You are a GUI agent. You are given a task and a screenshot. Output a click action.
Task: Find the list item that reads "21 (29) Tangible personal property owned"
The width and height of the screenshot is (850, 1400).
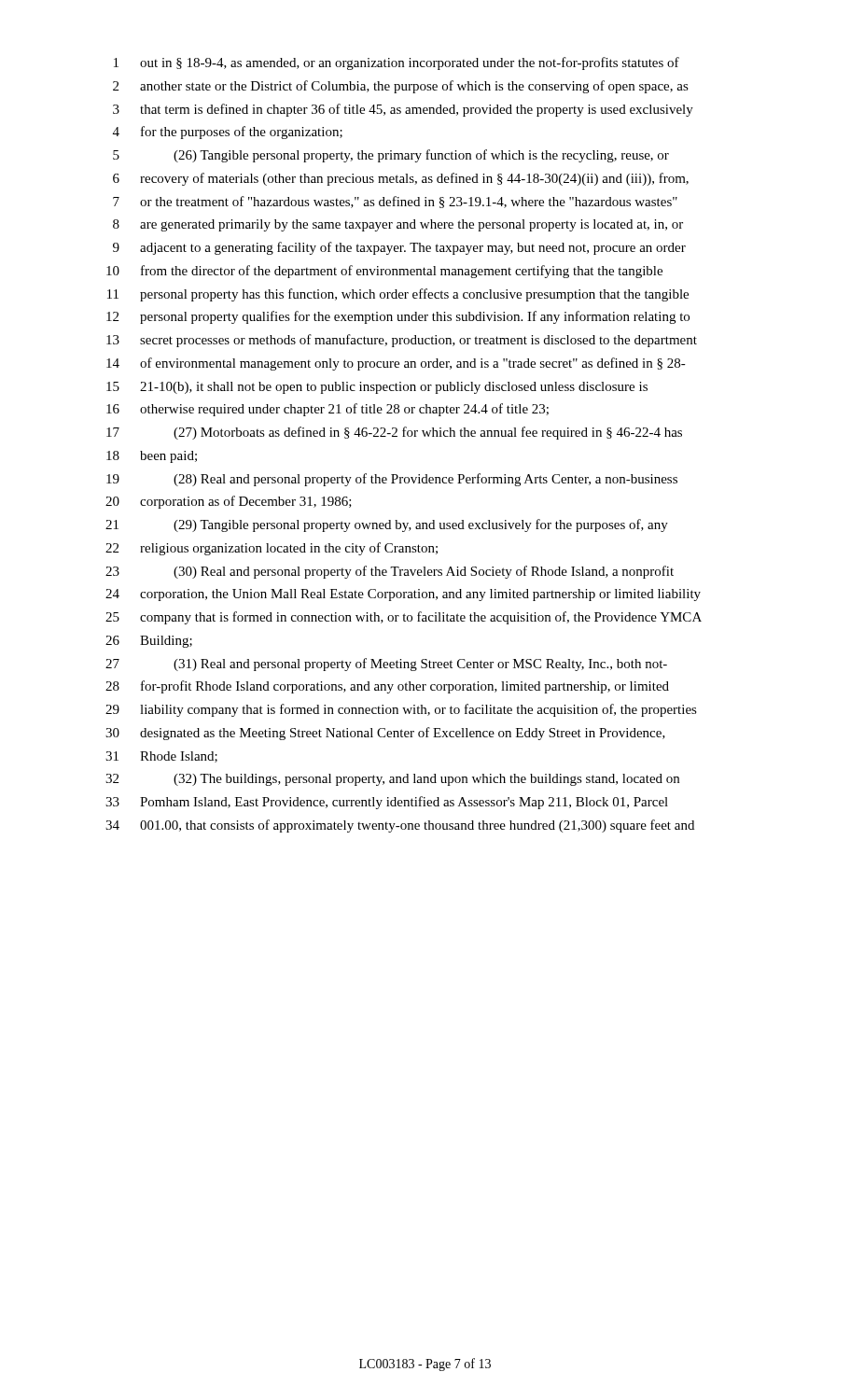point(425,525)
